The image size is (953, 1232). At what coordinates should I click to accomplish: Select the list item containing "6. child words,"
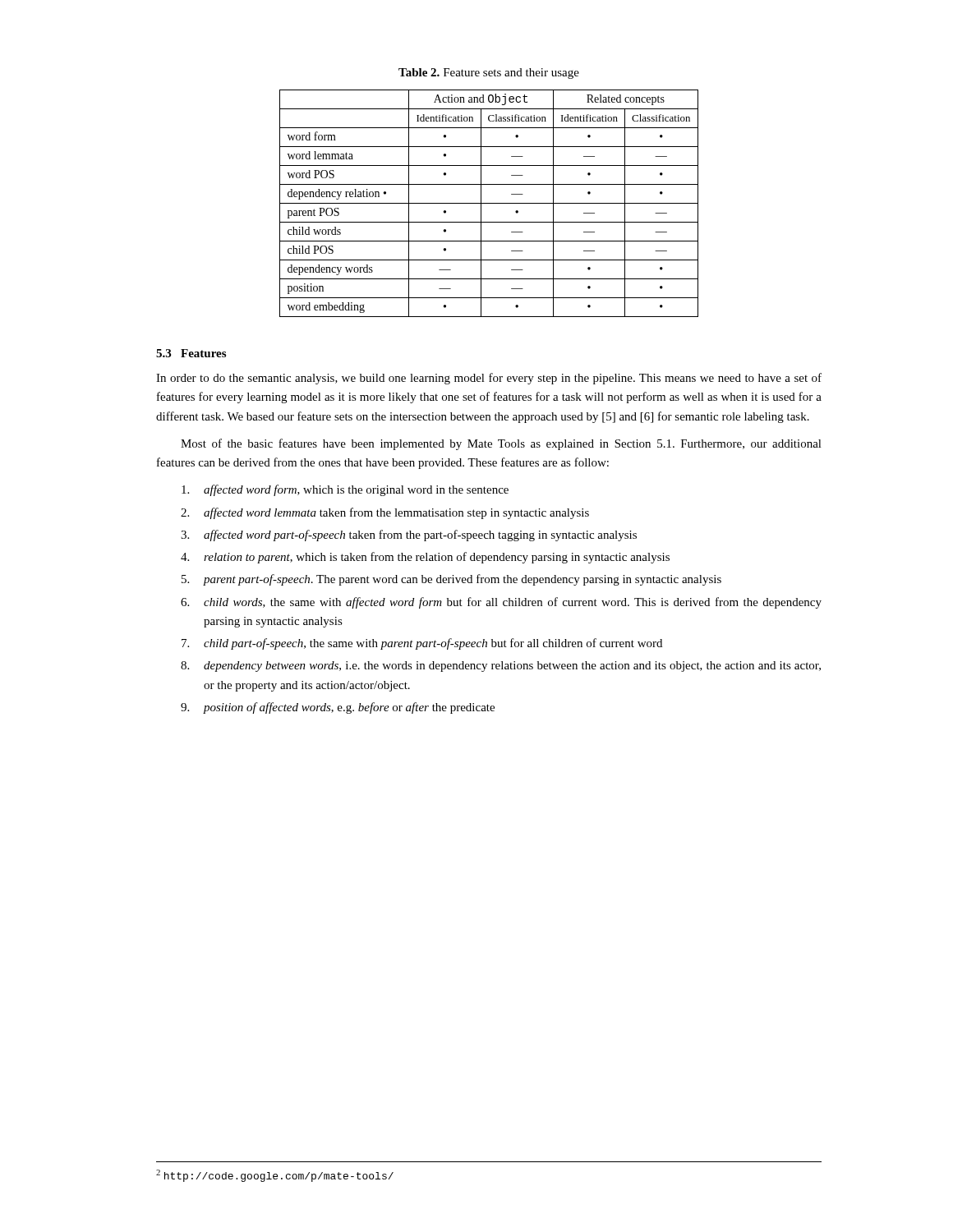click(501, 612)
